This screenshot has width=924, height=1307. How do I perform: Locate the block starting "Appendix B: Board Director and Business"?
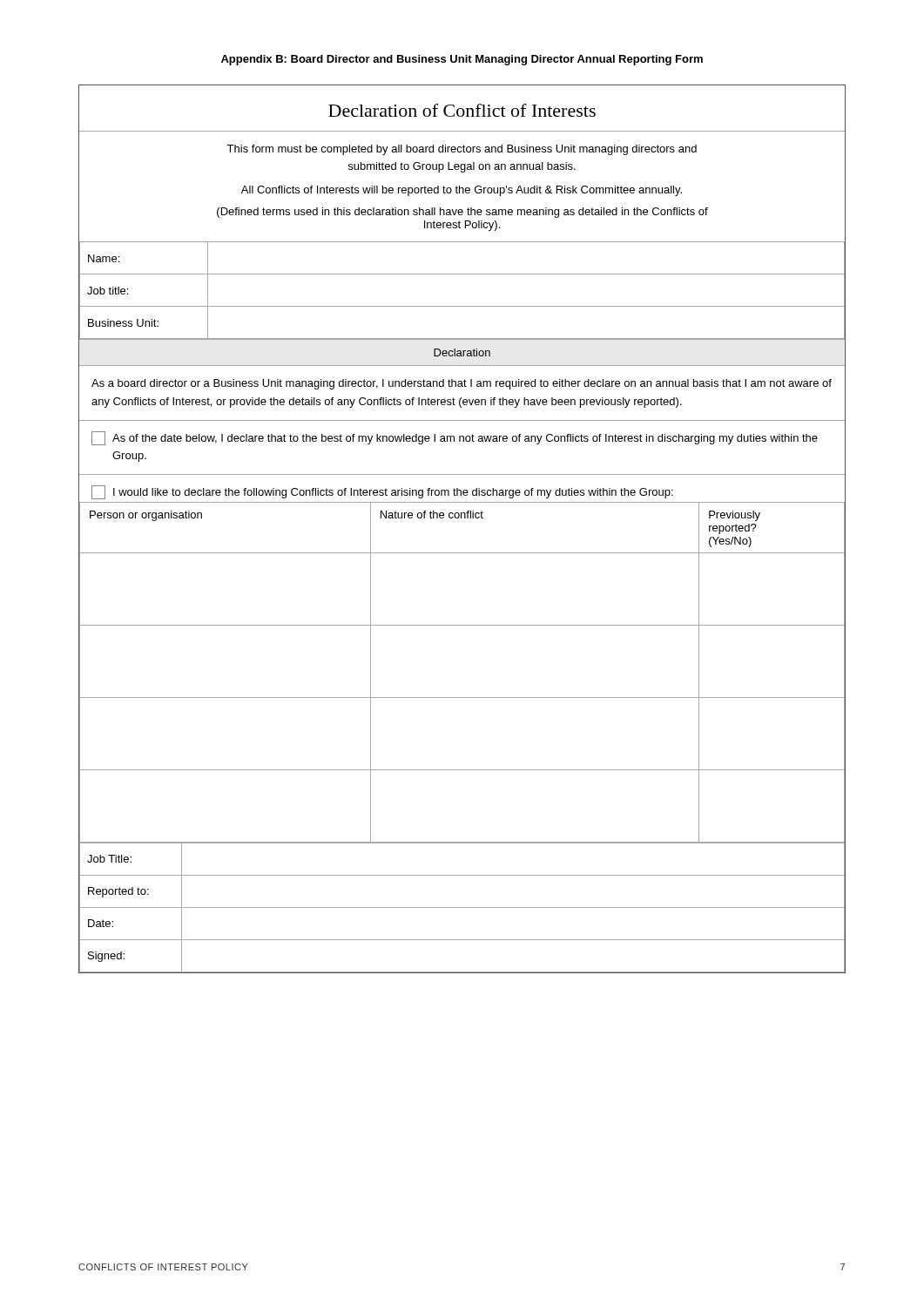pyautogui.click(x=462, y=59)
